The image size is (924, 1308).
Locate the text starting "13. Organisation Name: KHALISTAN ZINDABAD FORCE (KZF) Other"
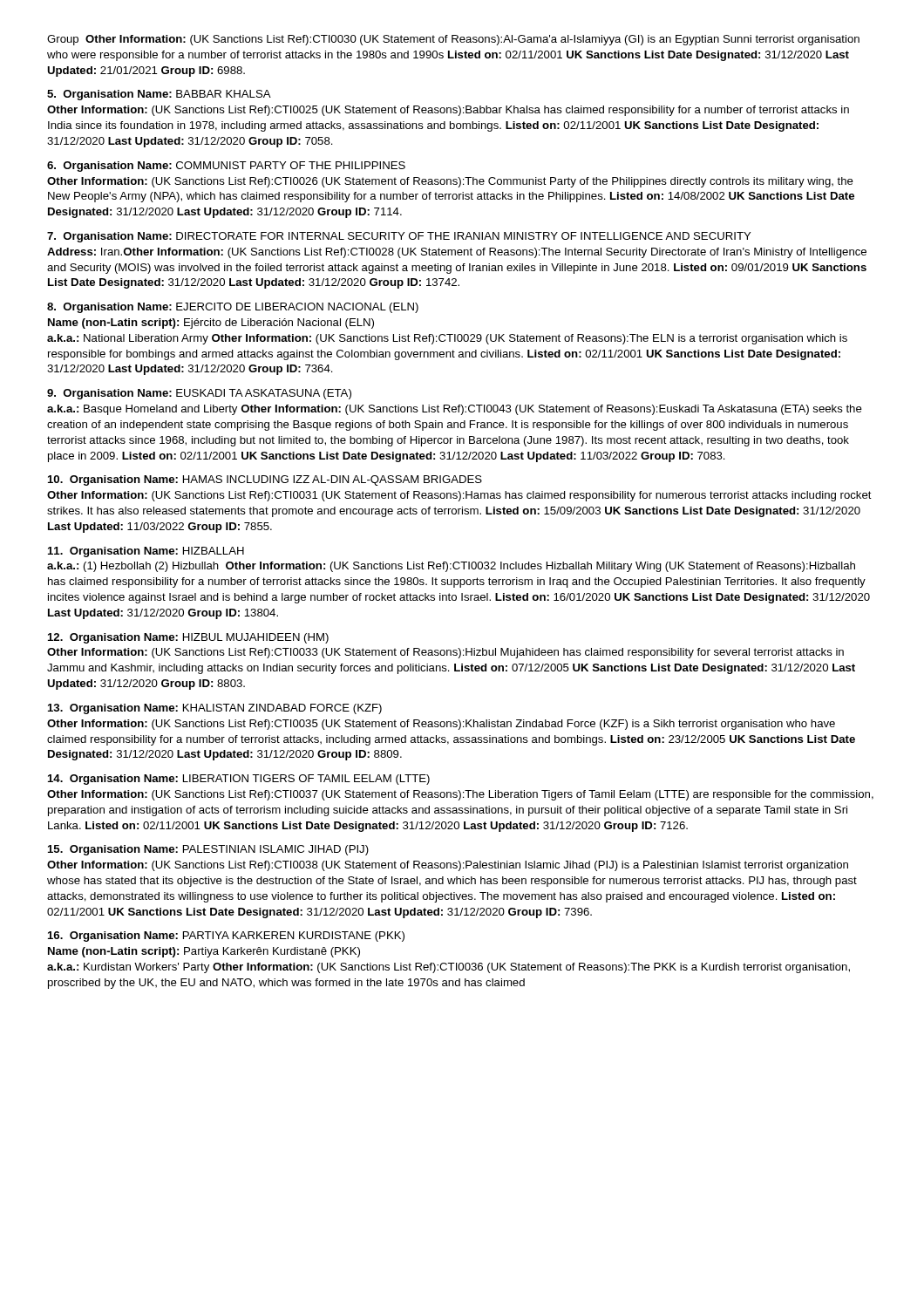pos(451,731)
